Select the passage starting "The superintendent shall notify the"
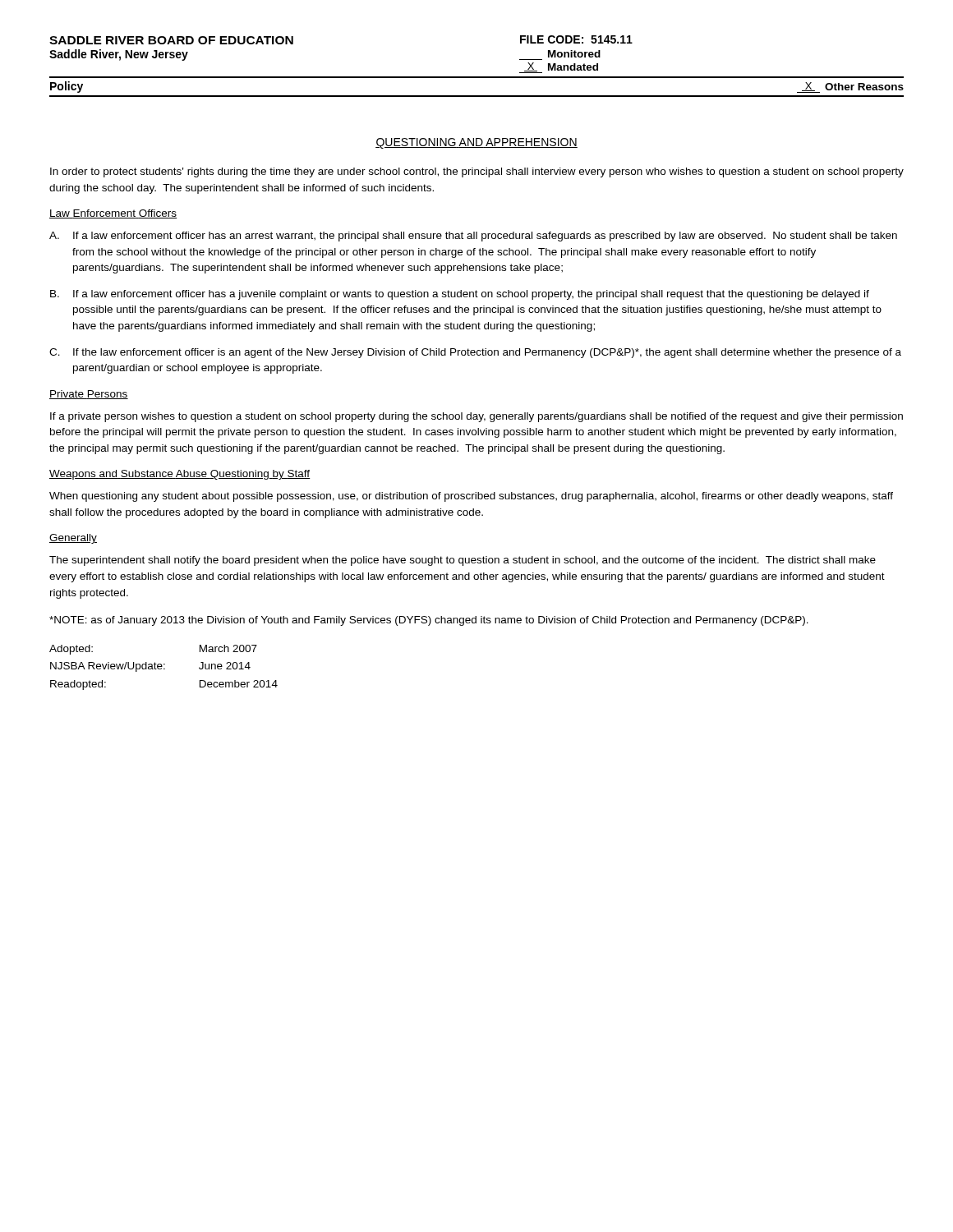This screenshot has height=1232, width=953. click(467, 576)
